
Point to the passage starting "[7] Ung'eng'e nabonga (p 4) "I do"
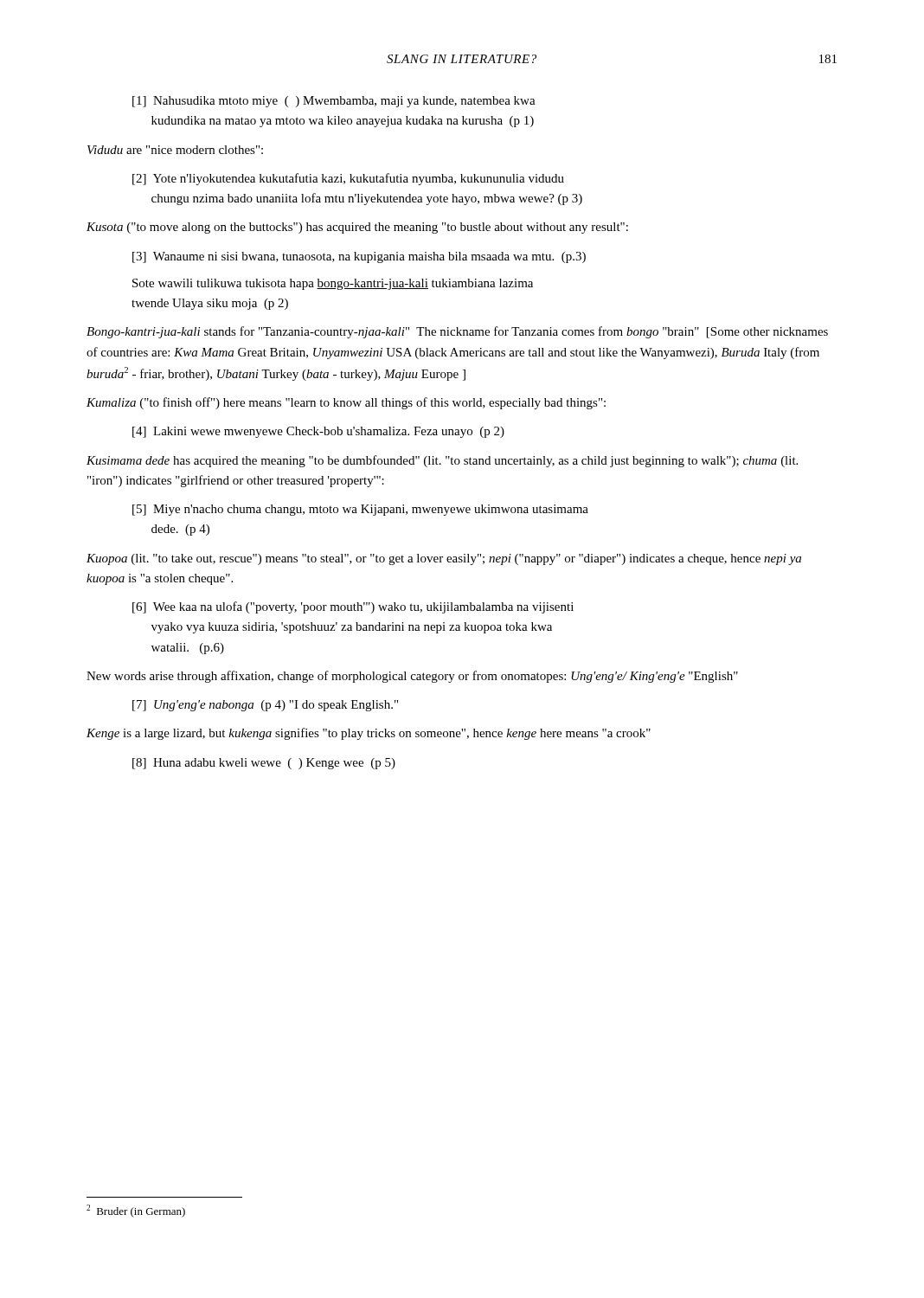point(265,704)
